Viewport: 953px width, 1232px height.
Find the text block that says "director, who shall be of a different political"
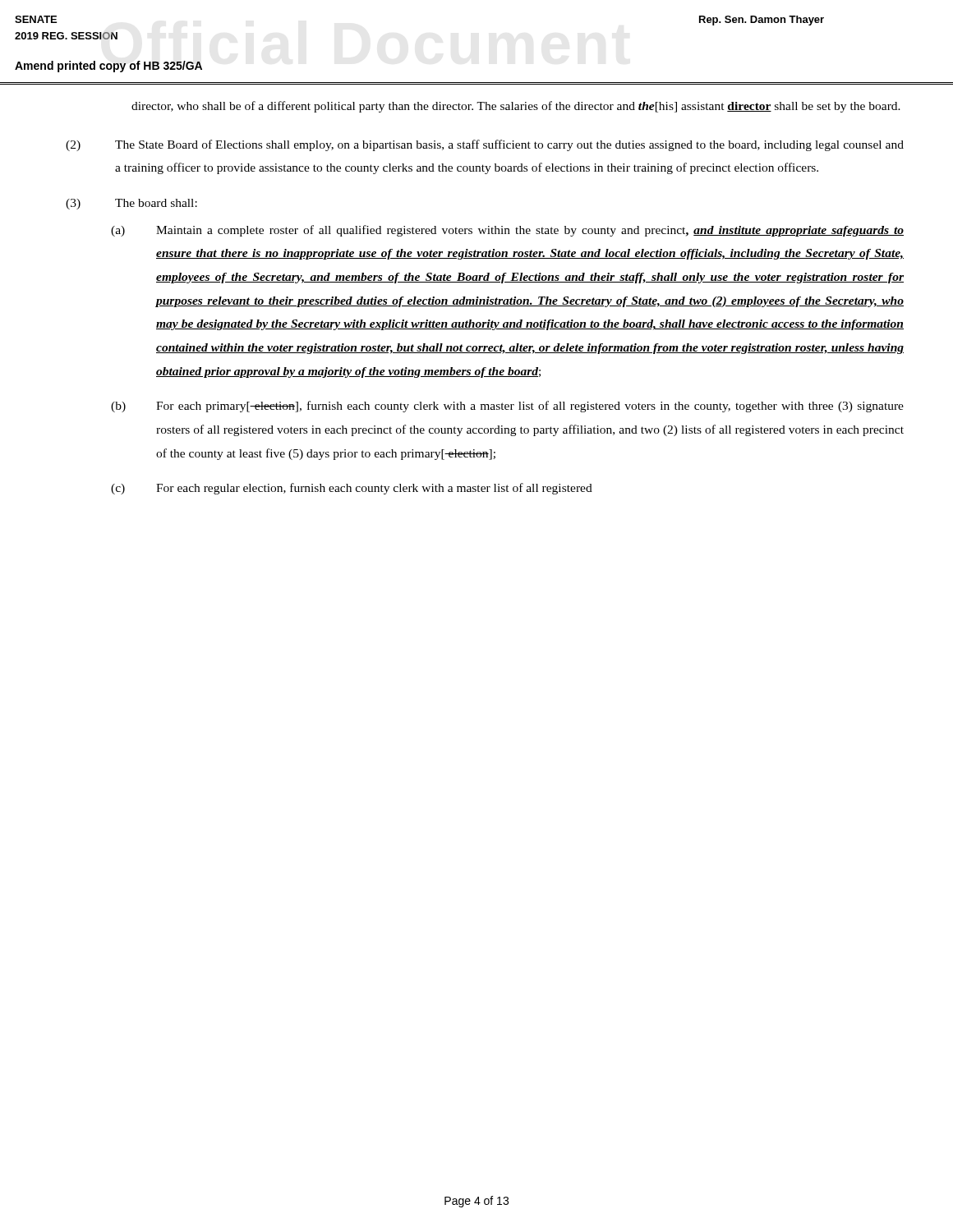pos(516,106)
